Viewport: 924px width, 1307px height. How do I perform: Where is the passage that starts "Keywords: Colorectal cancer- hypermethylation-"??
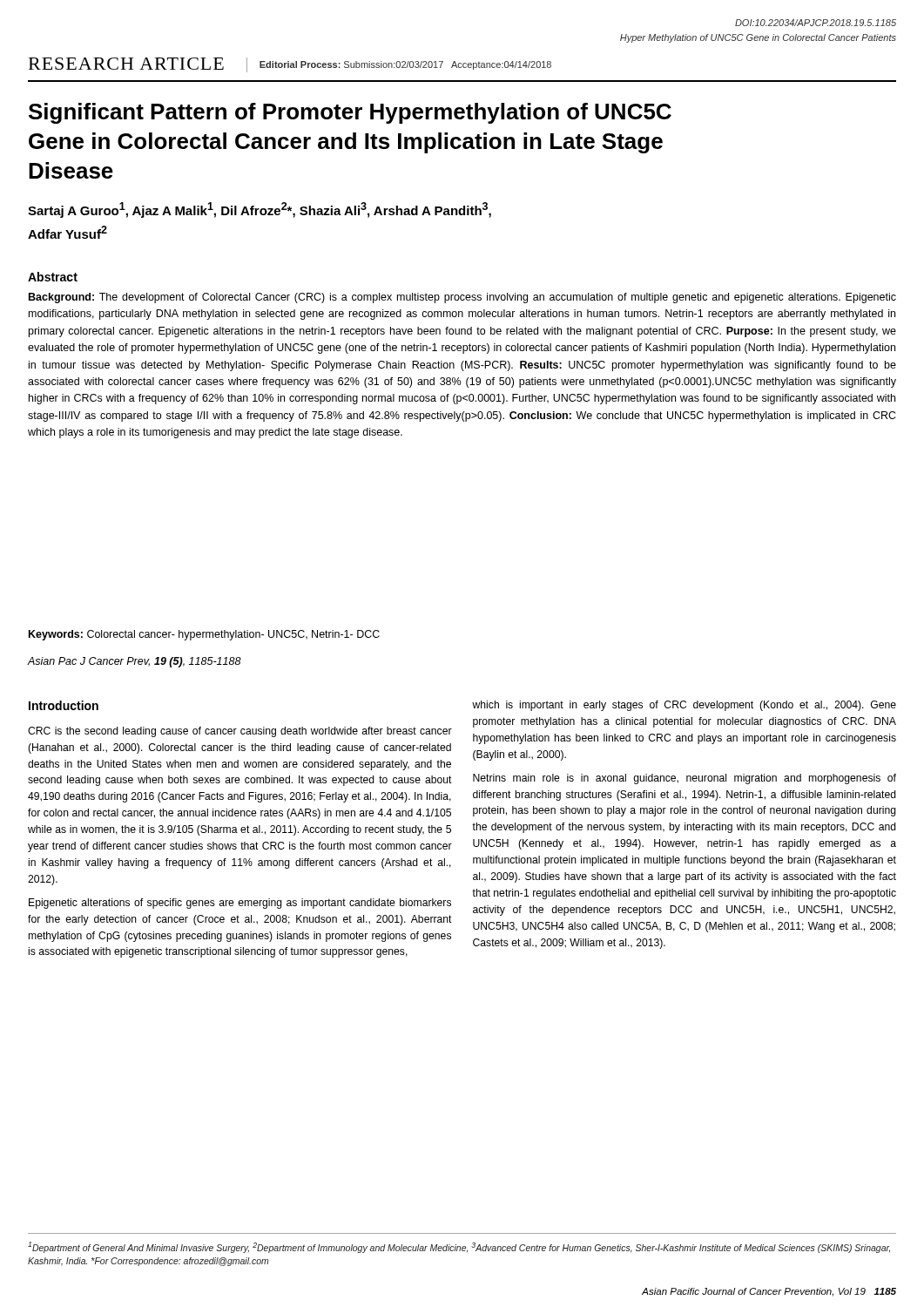coord(204,635)
